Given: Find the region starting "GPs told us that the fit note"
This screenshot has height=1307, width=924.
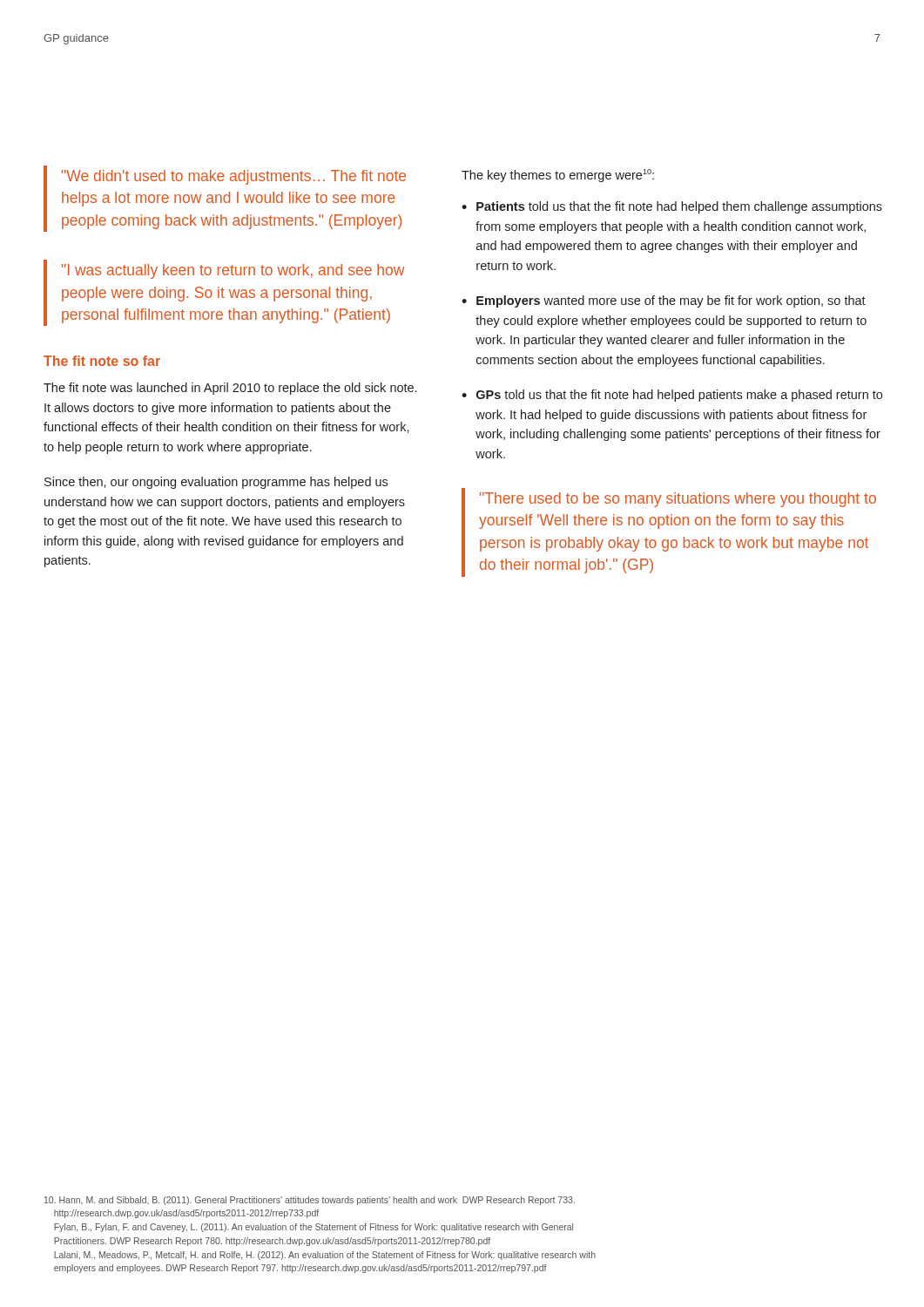Looking at the screenshot, I should click(682, 424).
